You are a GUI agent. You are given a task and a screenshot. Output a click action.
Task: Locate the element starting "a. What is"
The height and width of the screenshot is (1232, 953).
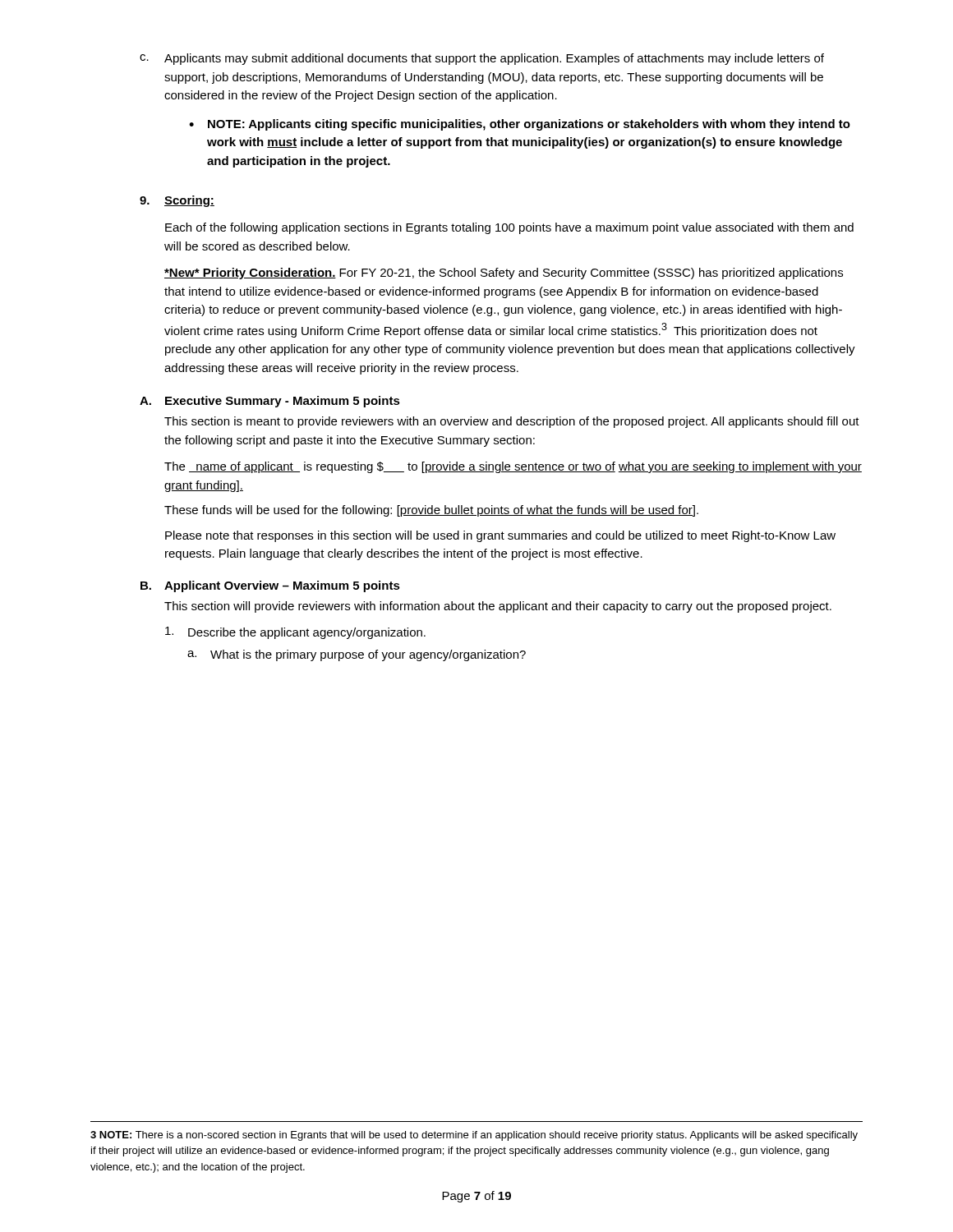pos(525,654)
